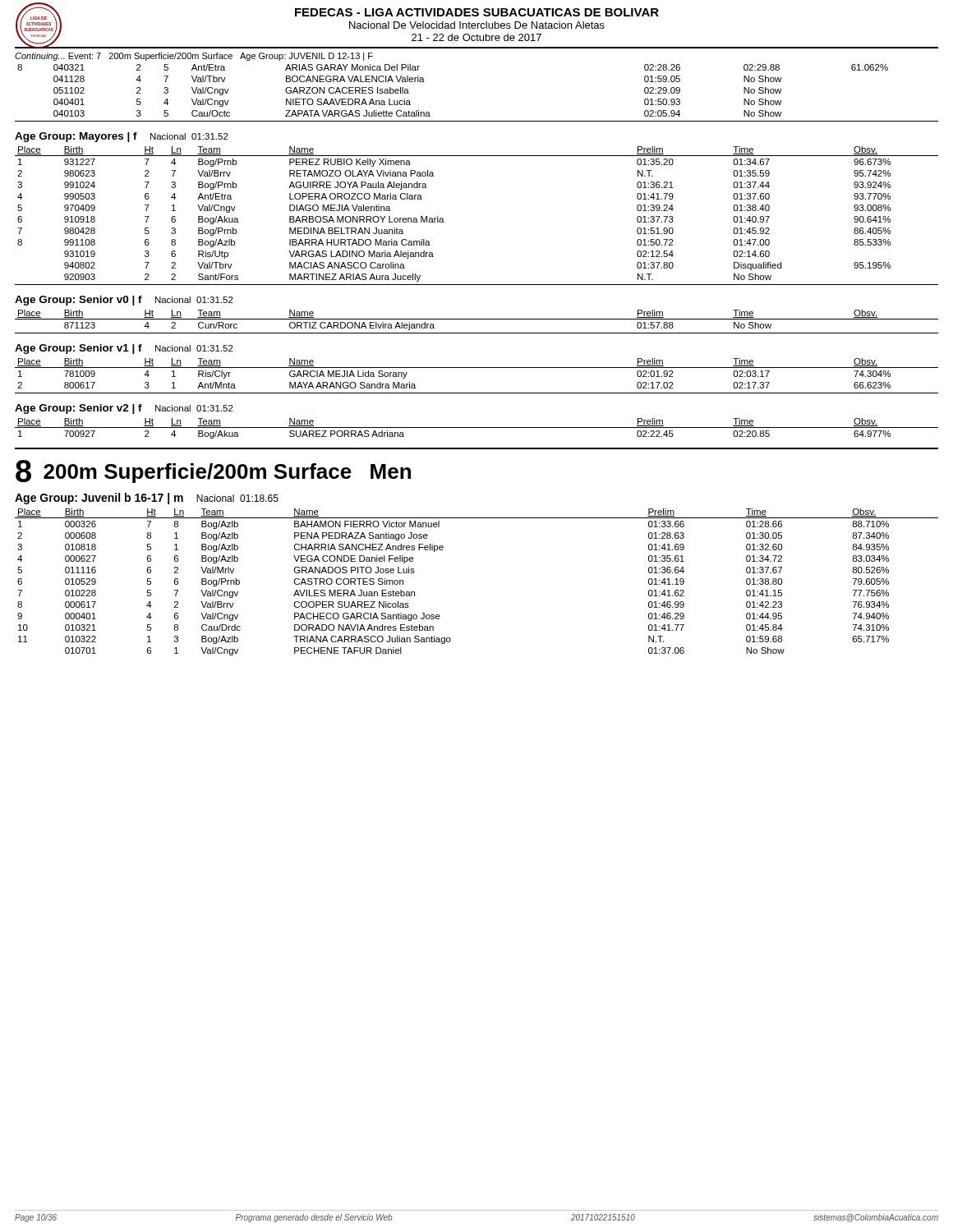Viewport: 953px width, 1232px height.
Task: Locate the table with the text "PACHECO GARCIA Santiago"
Action: [476, 581]
